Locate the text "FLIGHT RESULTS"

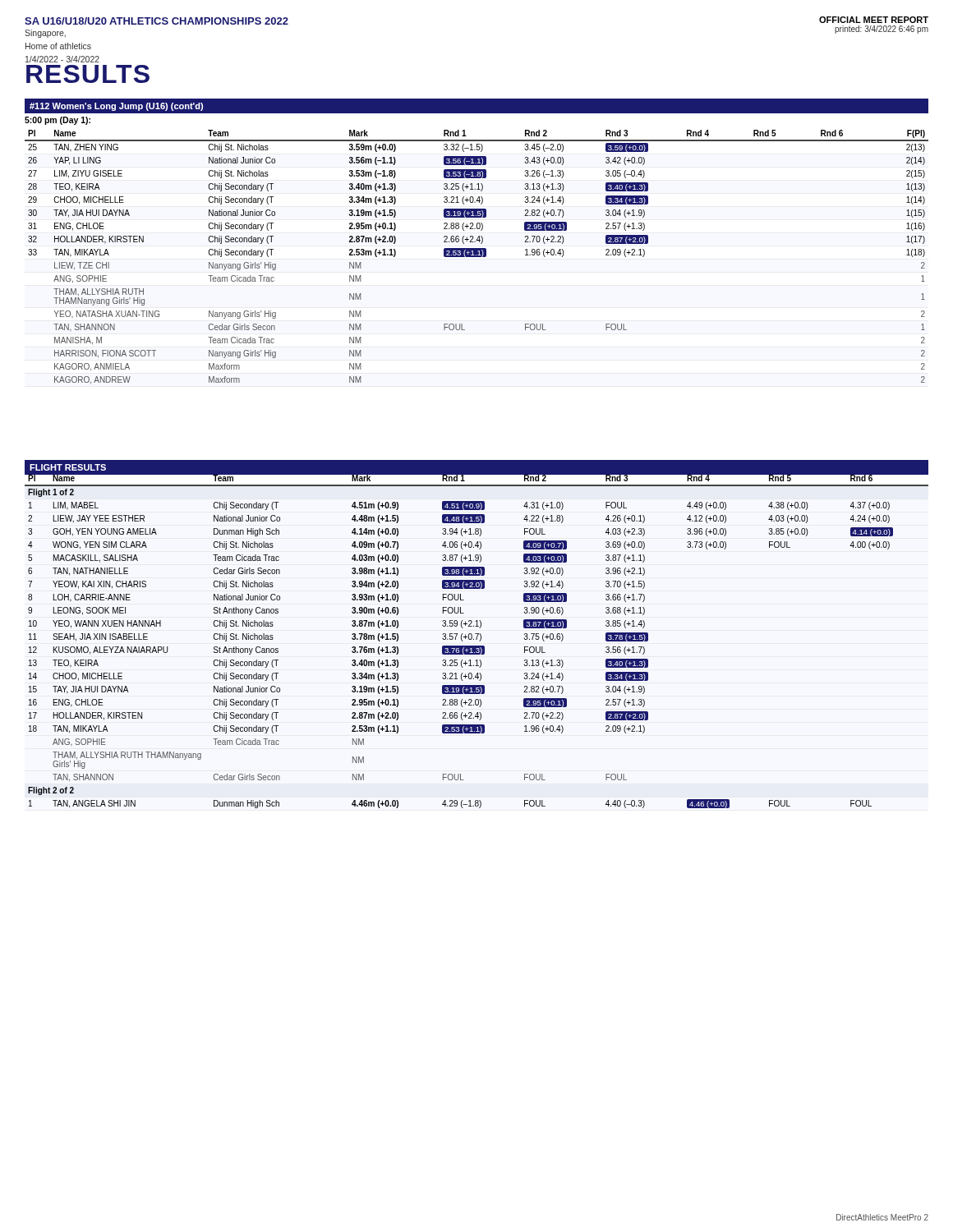pos(68,467)
